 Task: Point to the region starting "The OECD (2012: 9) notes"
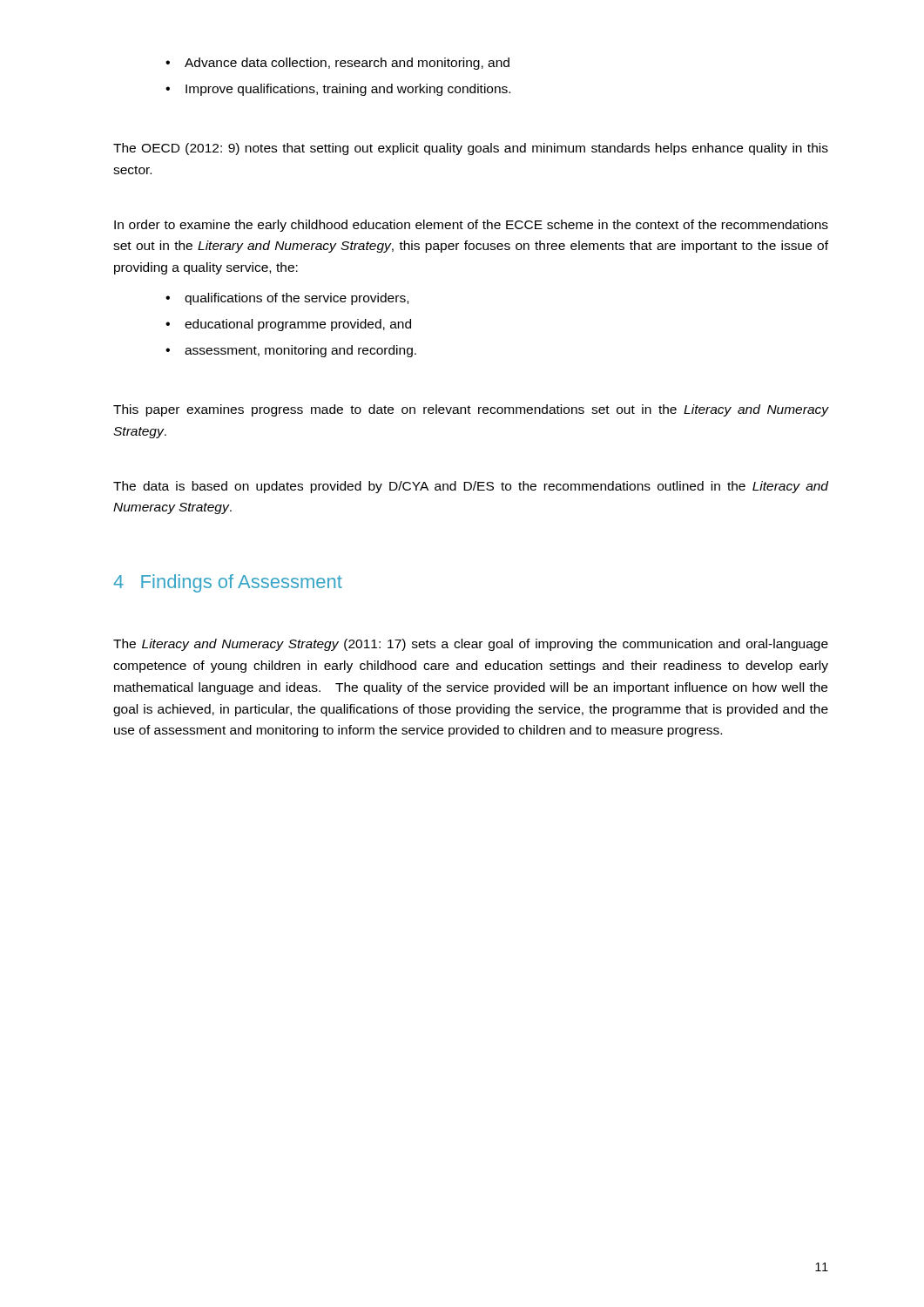[x=471, y=158]
